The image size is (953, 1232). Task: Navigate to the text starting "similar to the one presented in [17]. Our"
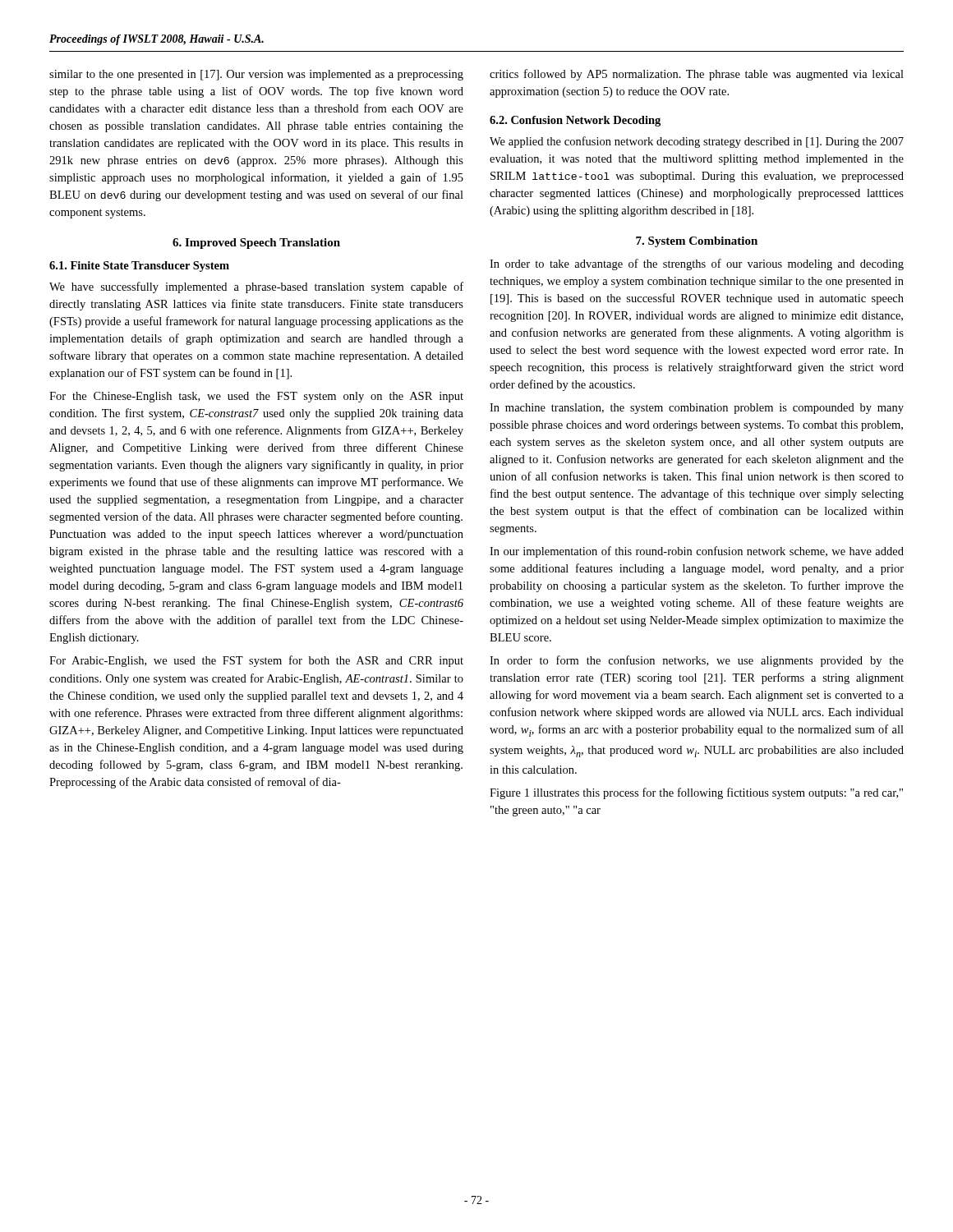point(256,143)
